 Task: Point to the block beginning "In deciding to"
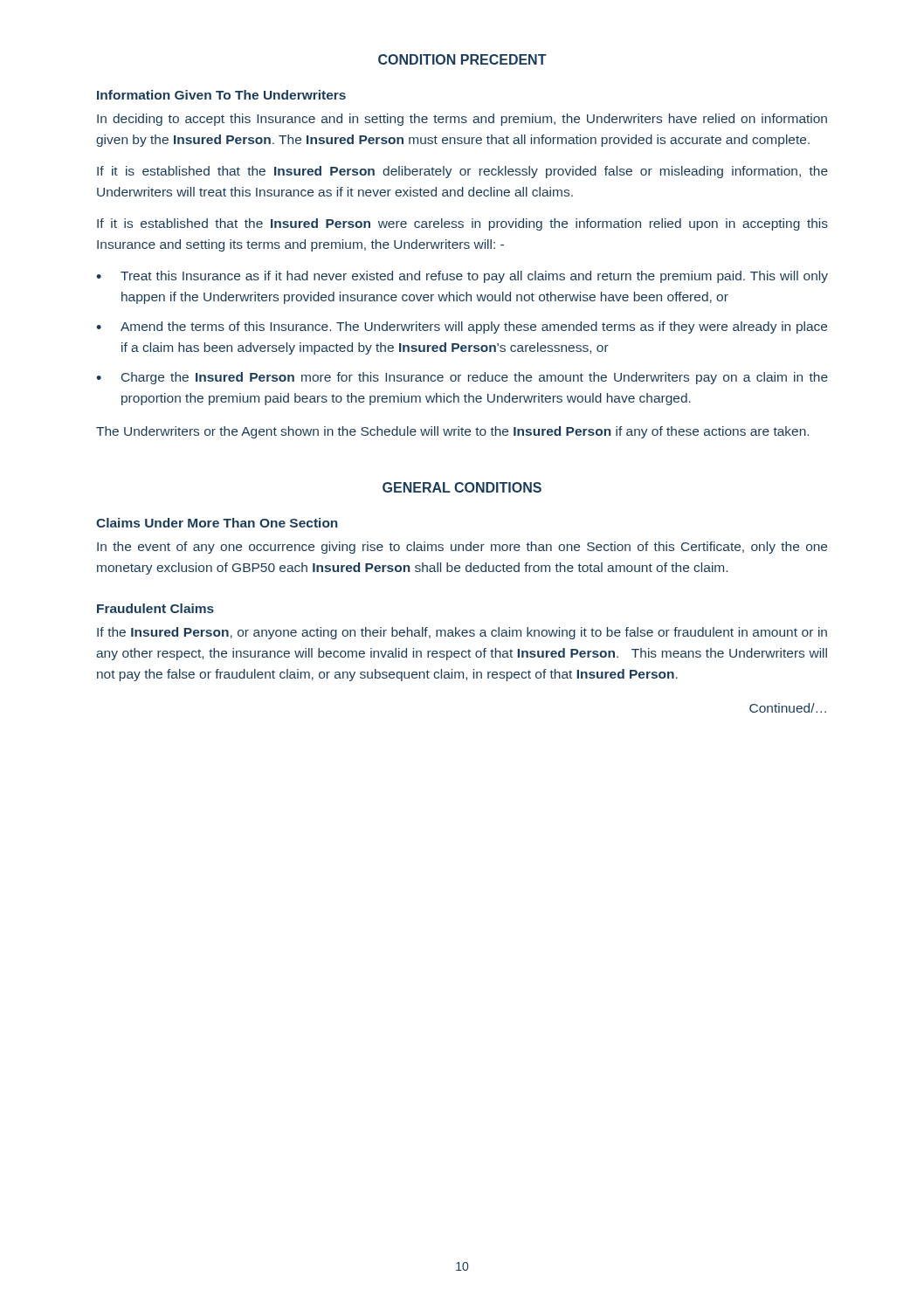pyautogui.click(x=462, y=129)
